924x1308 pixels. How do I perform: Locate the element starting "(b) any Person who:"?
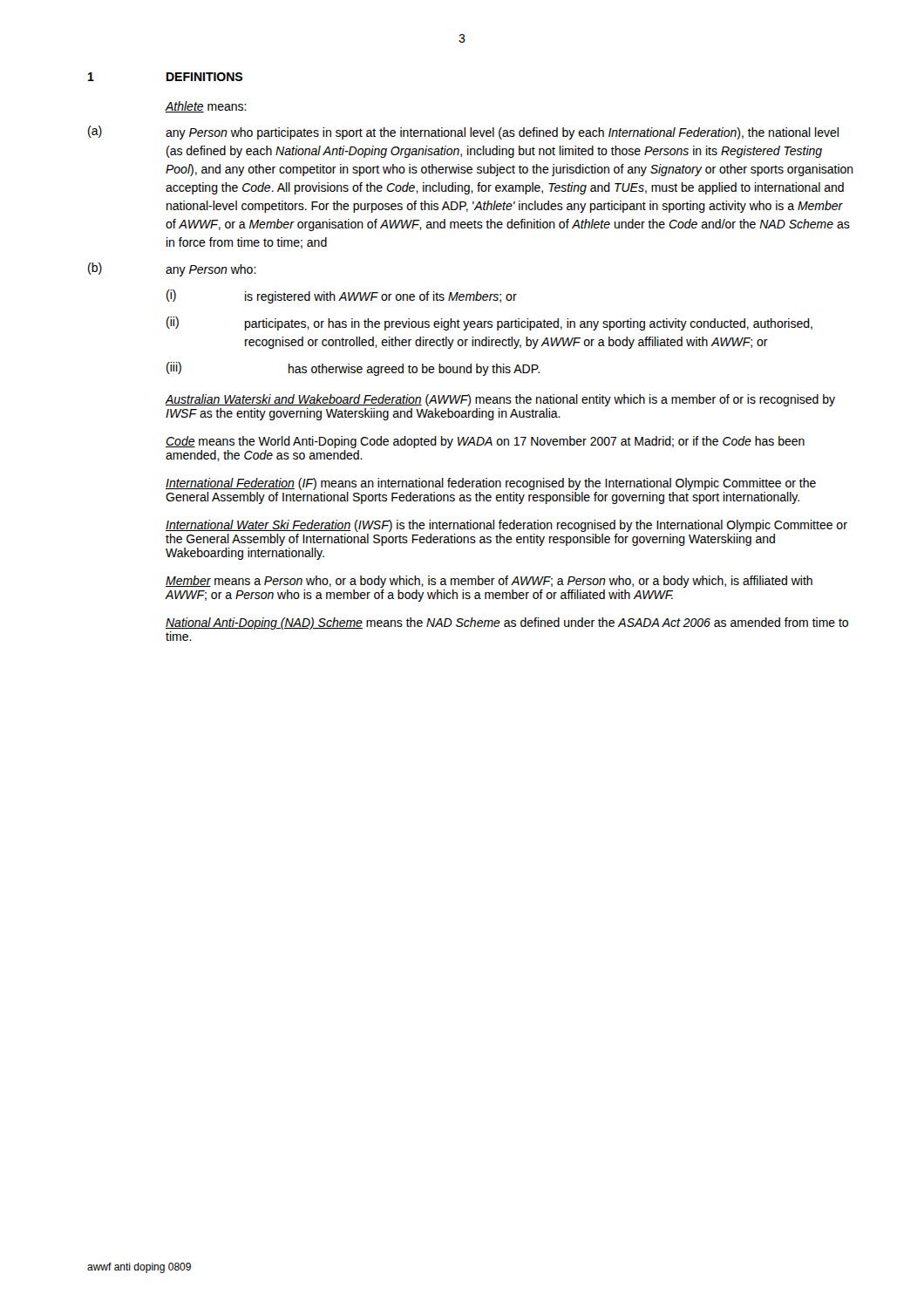pos(172,270)
